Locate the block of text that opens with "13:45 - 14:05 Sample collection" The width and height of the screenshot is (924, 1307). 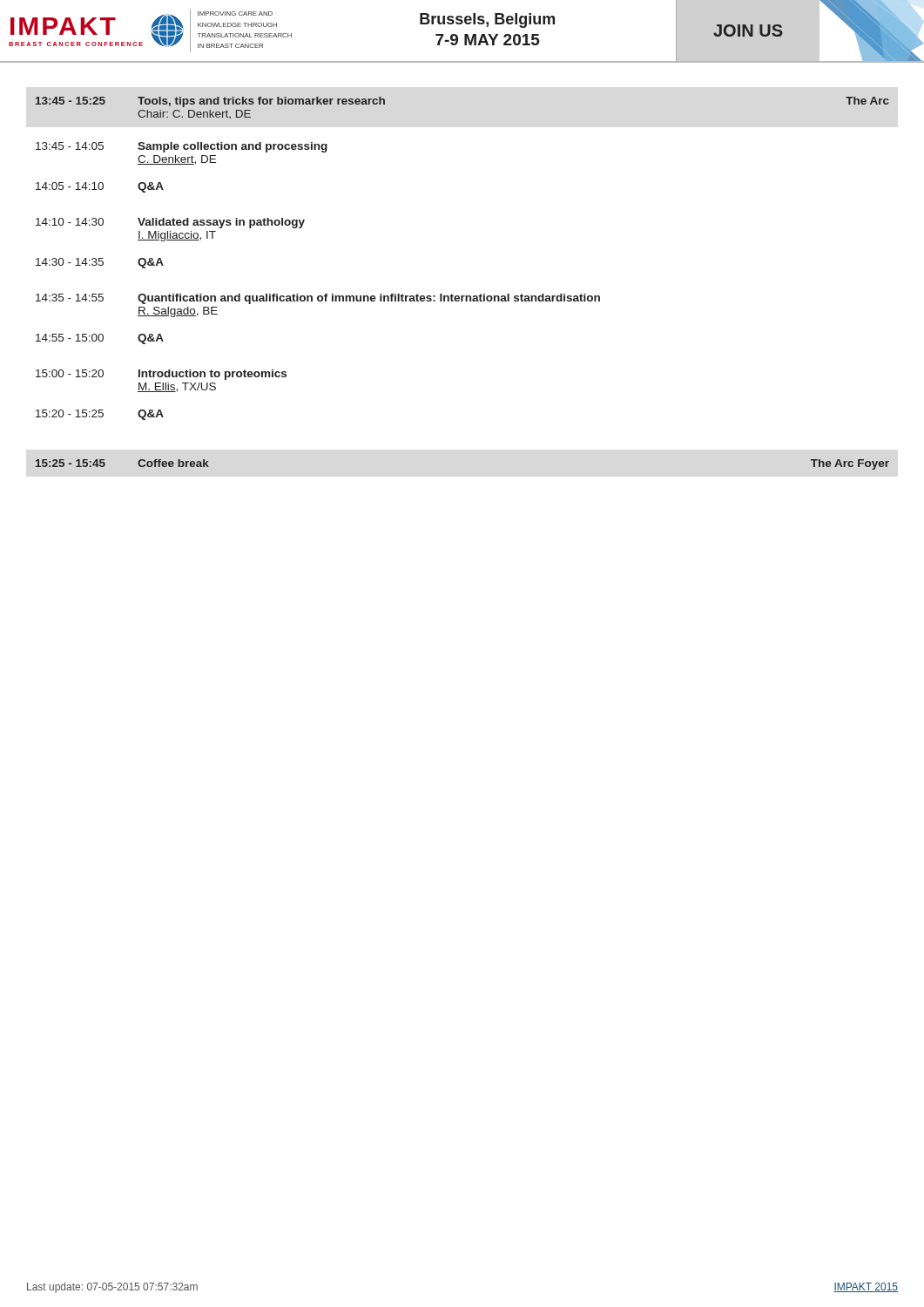[182, 147]
